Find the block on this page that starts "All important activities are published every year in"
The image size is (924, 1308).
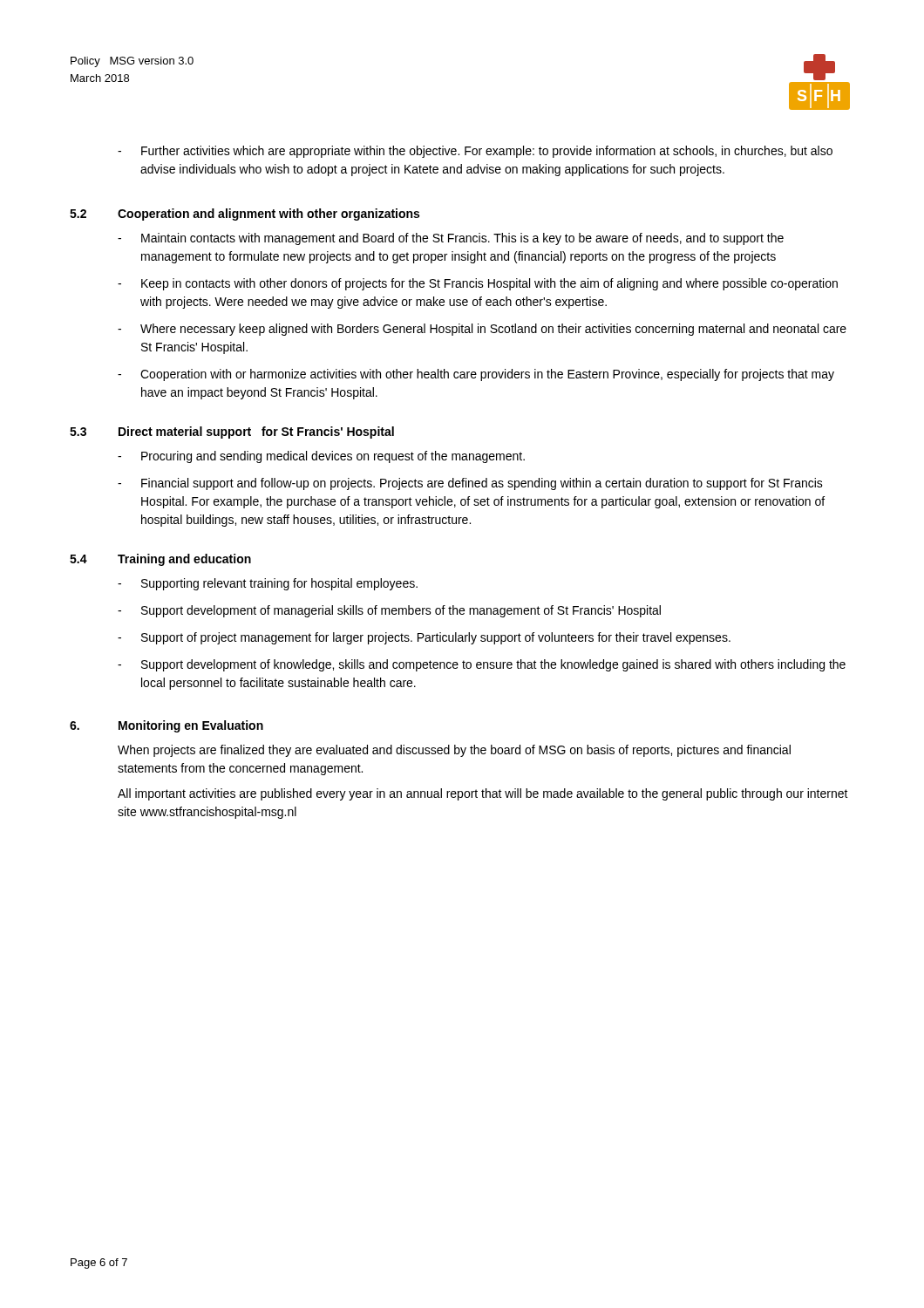[x=483, y=803]
